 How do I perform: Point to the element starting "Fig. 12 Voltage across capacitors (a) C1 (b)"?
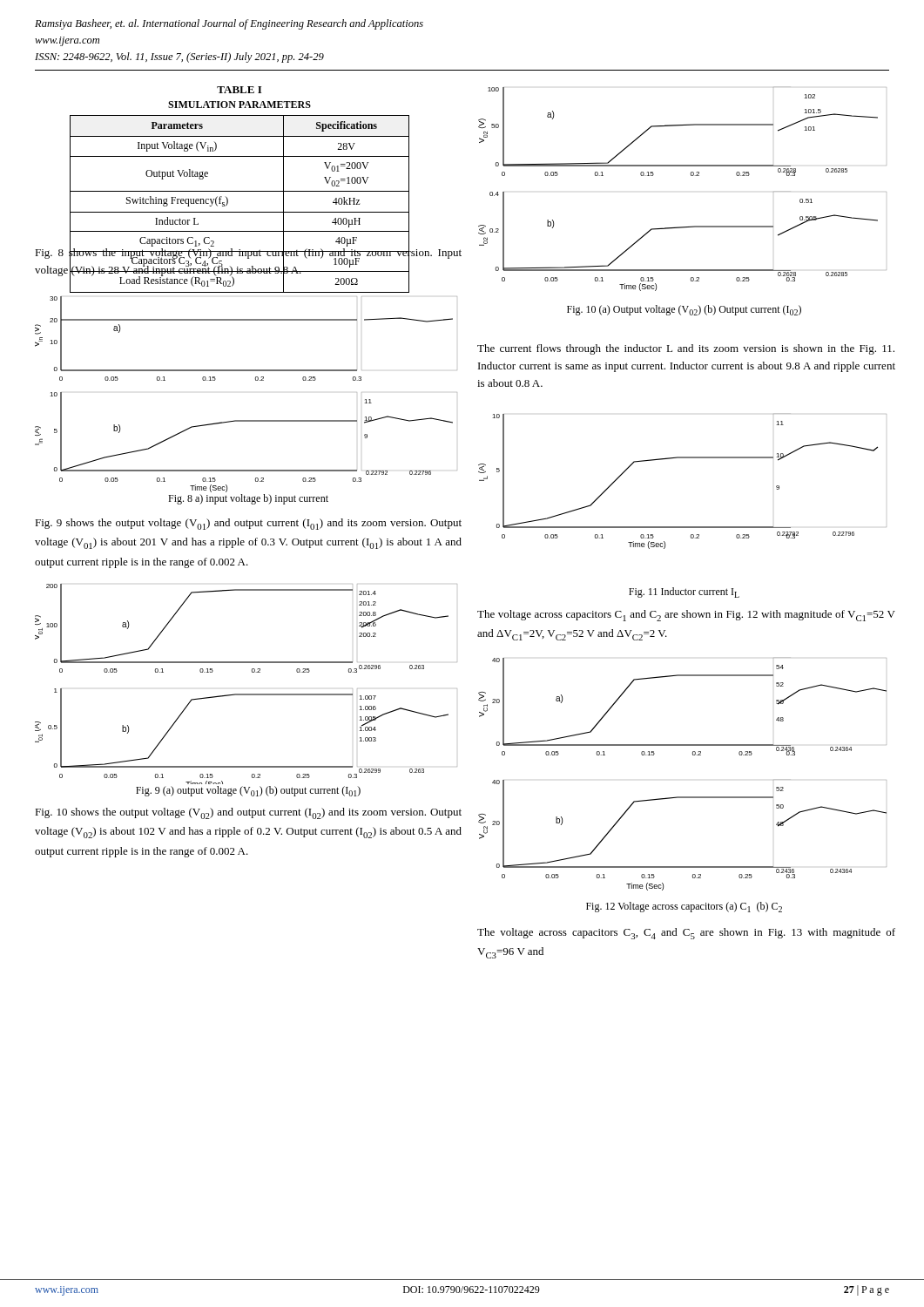click(684, 907)
